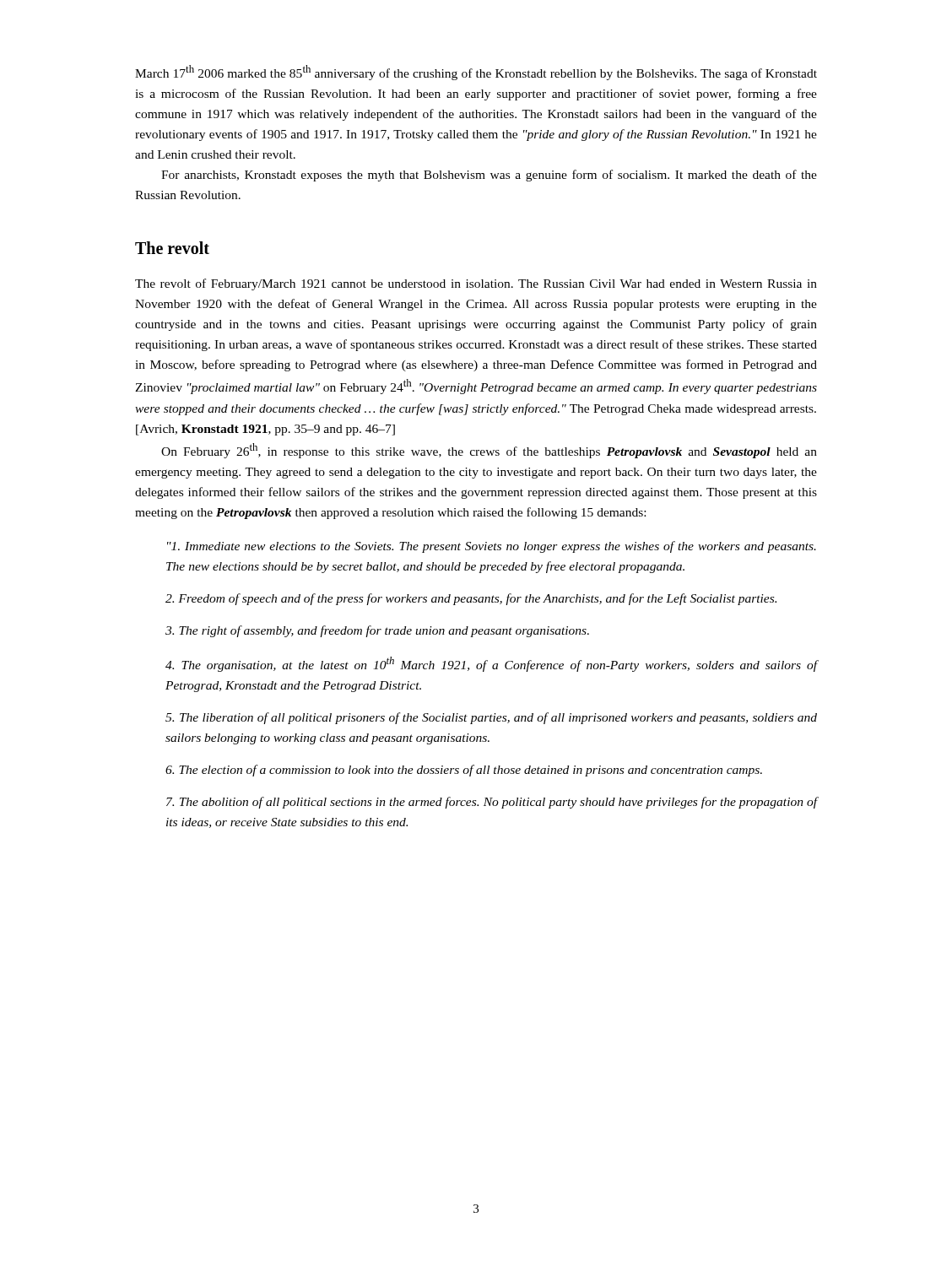Locate the block starting ""1. Immediate new elections to"
The height and width of the screenshot is (1266, 952).
(491, 556)
